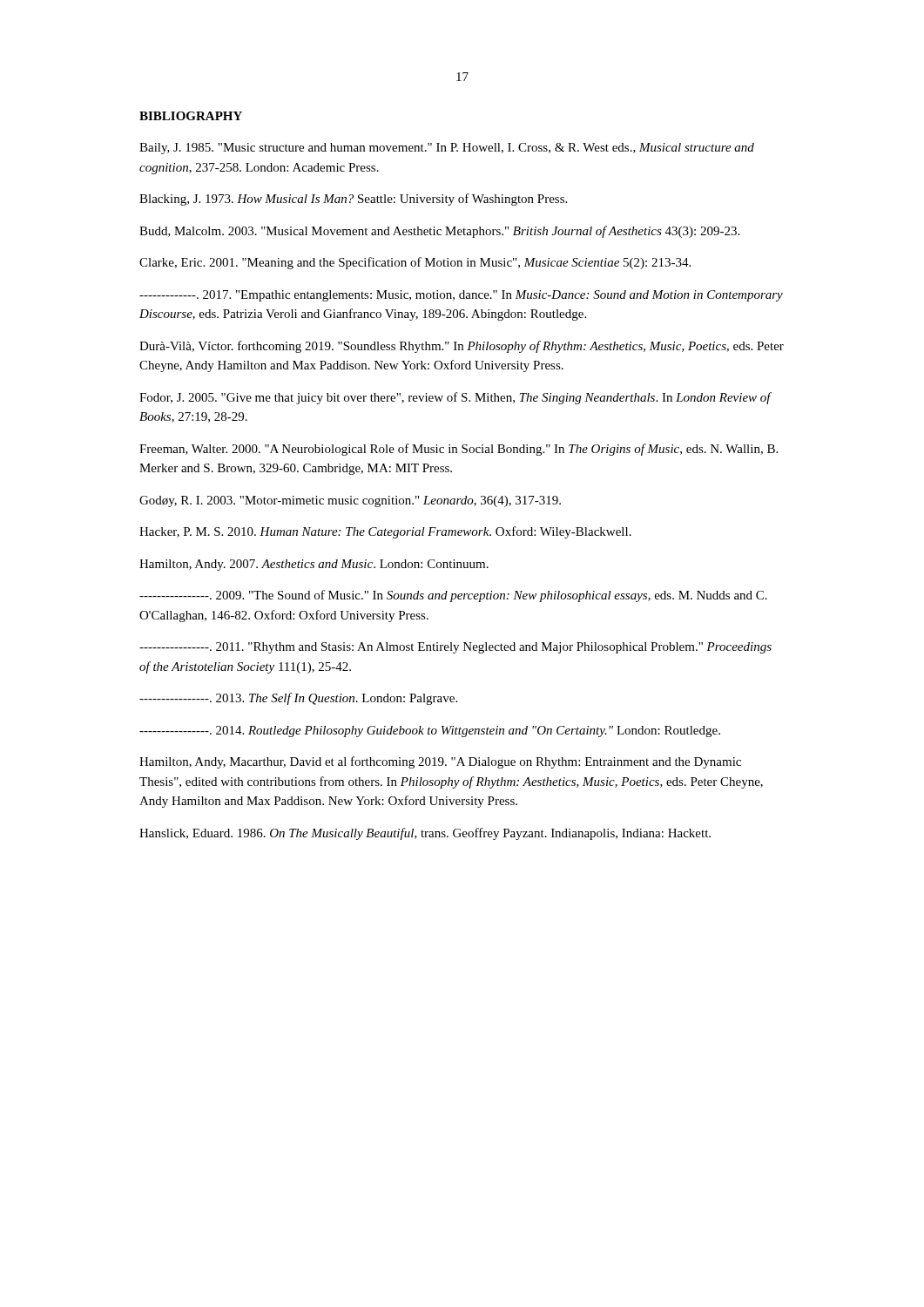Where is the passage that starts "----------------. 2013. The Self"?
The height and width of the screenshot is (1307, 924).
[x=299, y=698]
